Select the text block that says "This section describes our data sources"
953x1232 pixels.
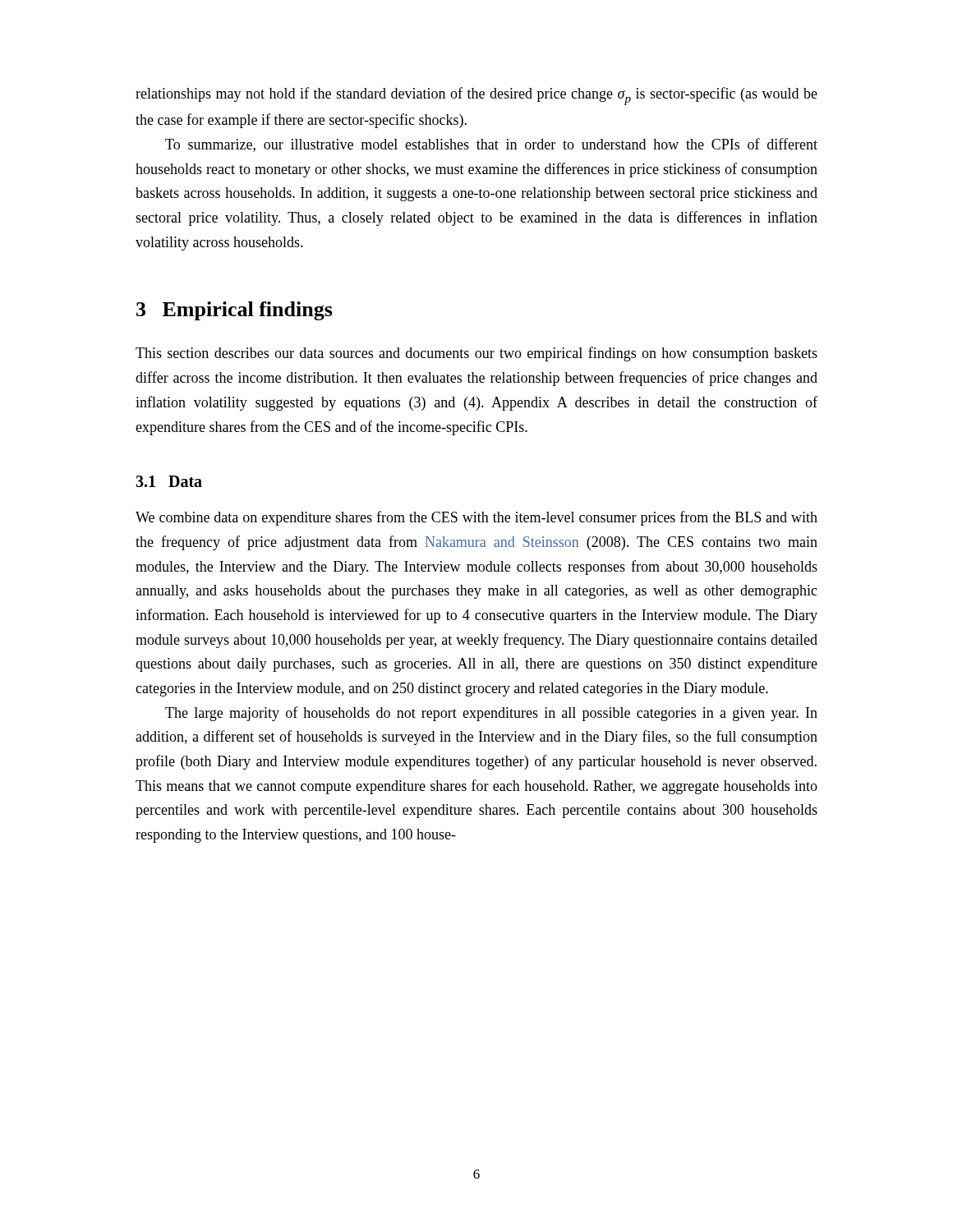coord(476,390)
